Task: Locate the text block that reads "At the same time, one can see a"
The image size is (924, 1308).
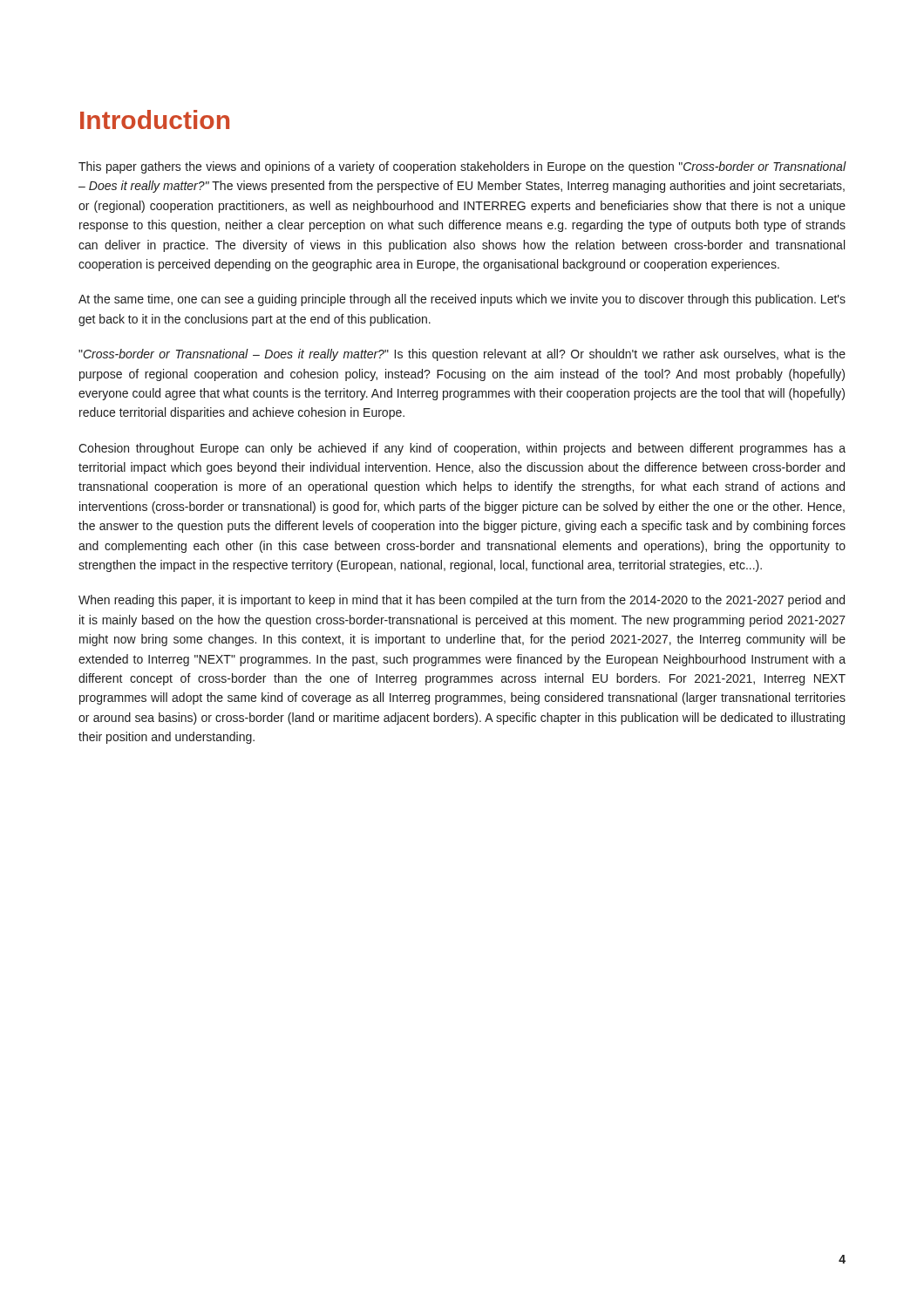Action: pos(462,309)
